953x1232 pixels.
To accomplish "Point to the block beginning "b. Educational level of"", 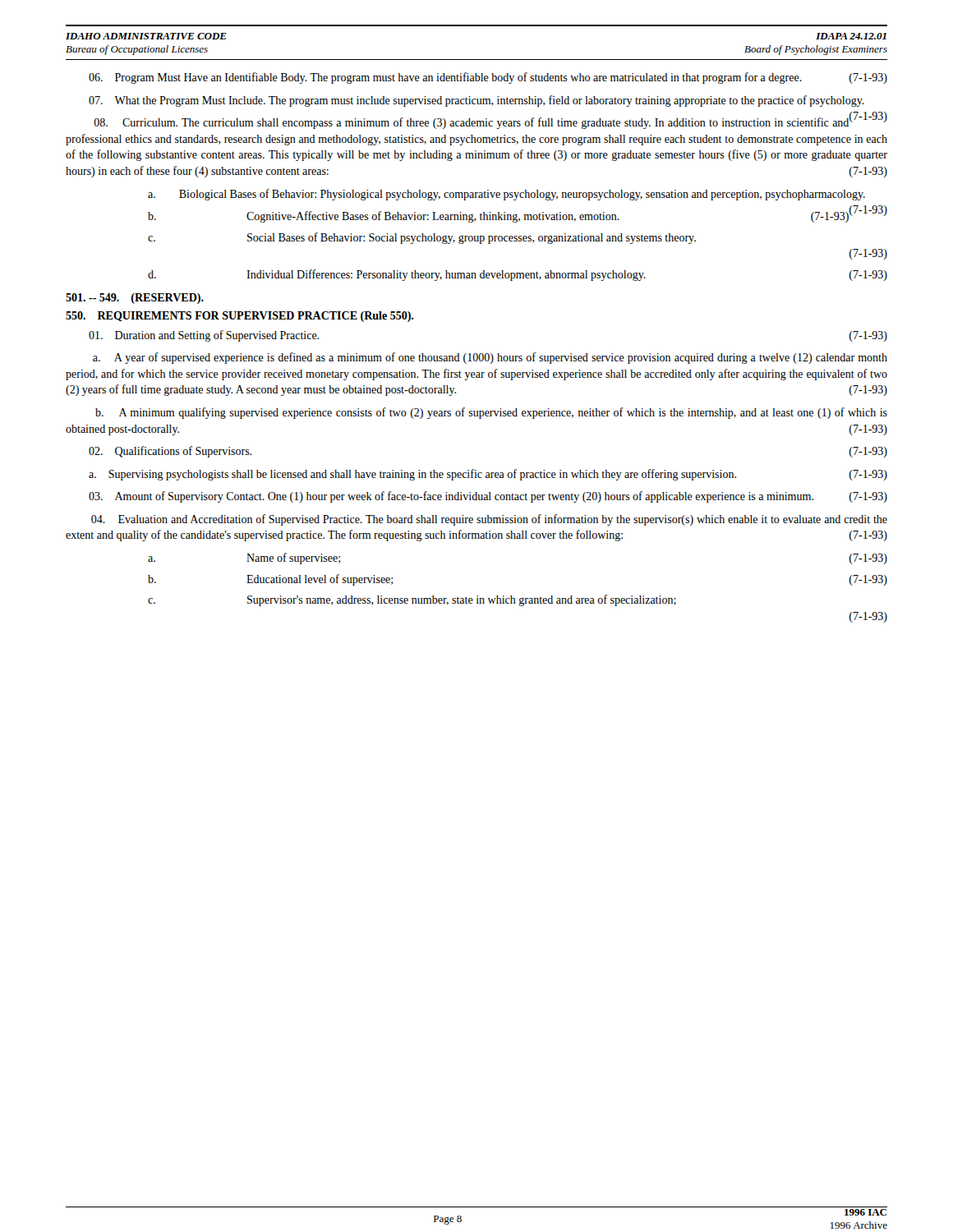I will (150, 579).
